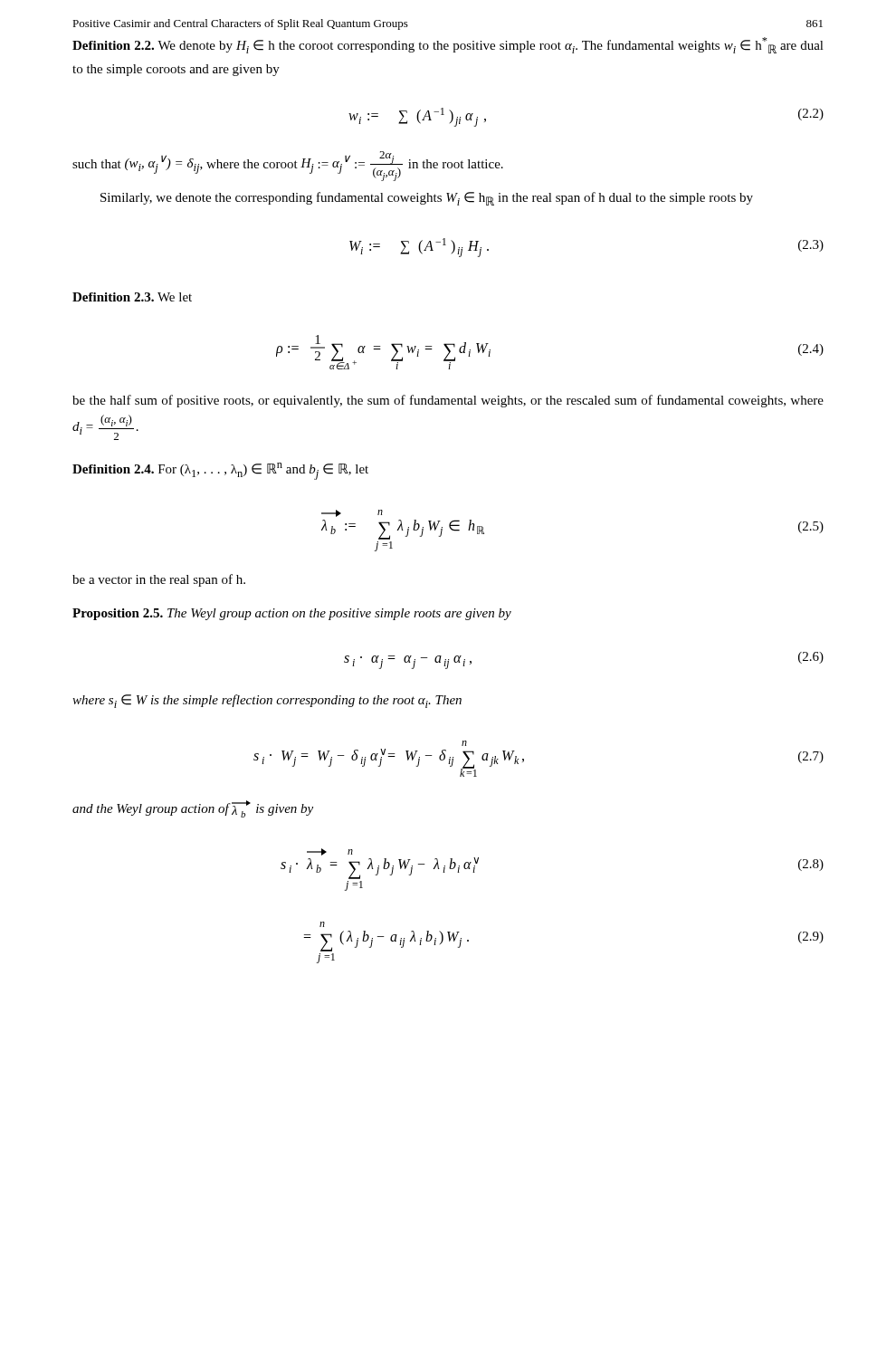Find the block on this page that starts "Proposition 2.5. The Weyl group"
This screenshot has width=896, height=1358.
pos(448,614)
